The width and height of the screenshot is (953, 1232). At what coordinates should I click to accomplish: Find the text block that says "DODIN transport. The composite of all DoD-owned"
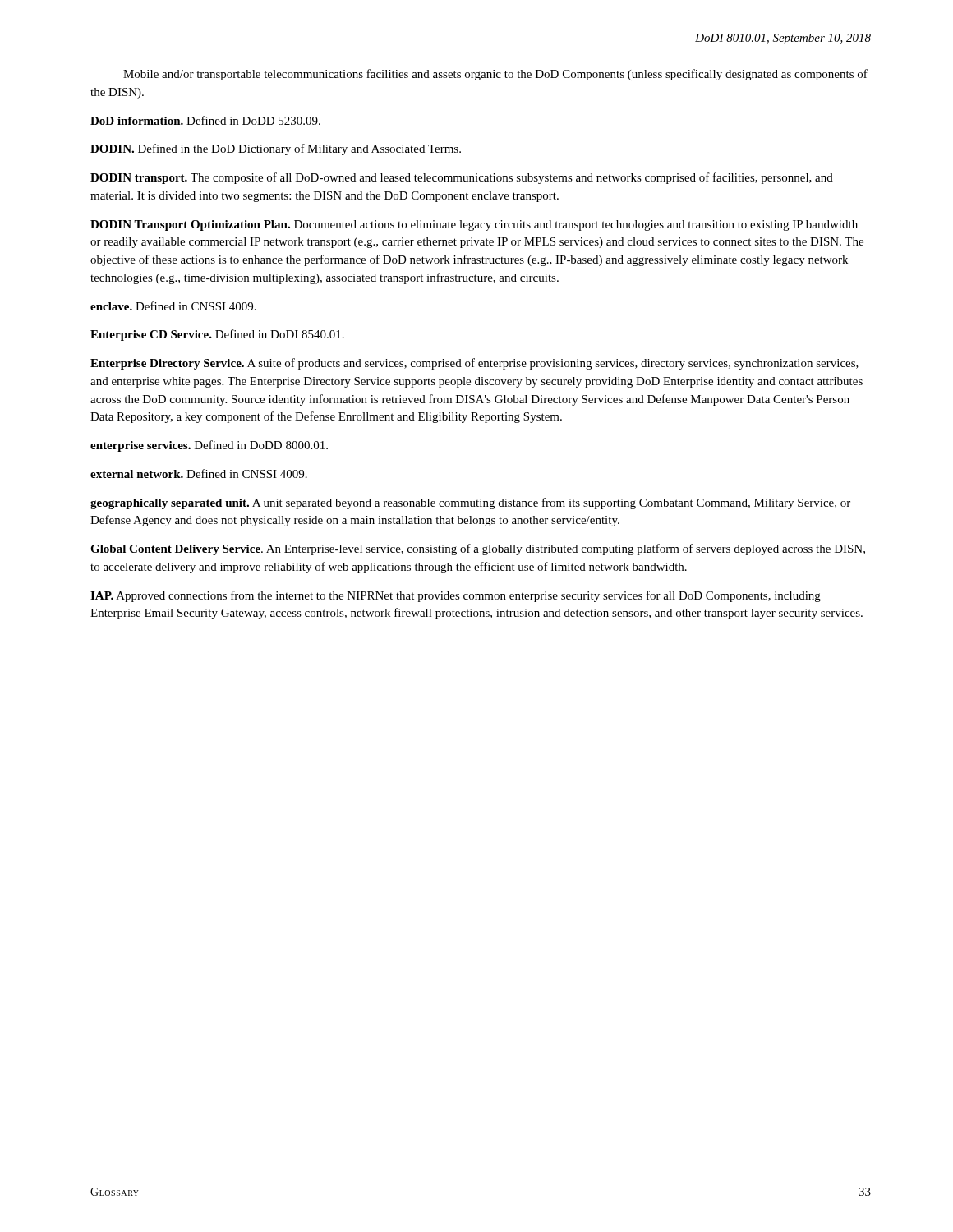pos(481,187)
